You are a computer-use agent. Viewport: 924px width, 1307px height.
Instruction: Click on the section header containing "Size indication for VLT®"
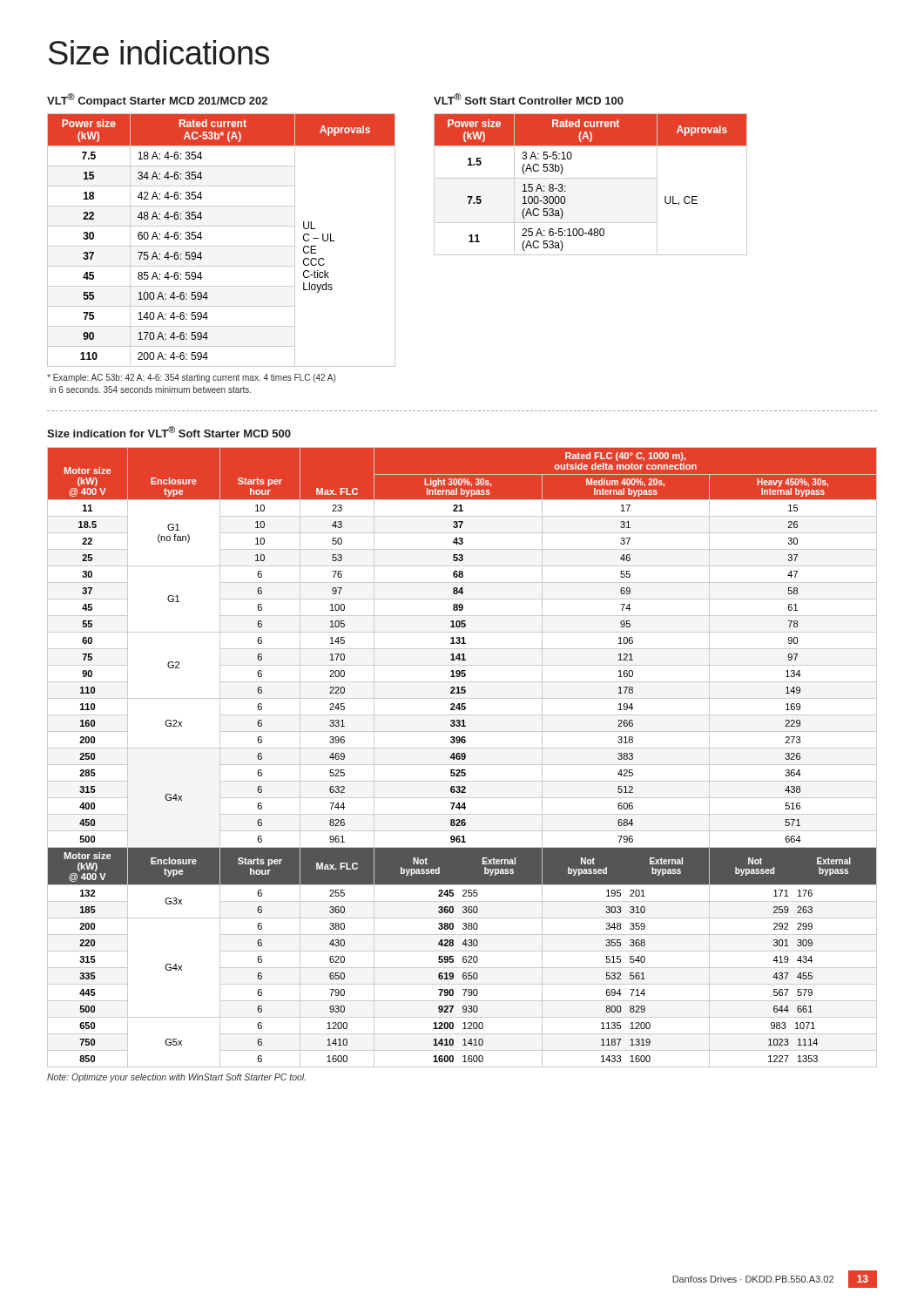pos(169,432)
